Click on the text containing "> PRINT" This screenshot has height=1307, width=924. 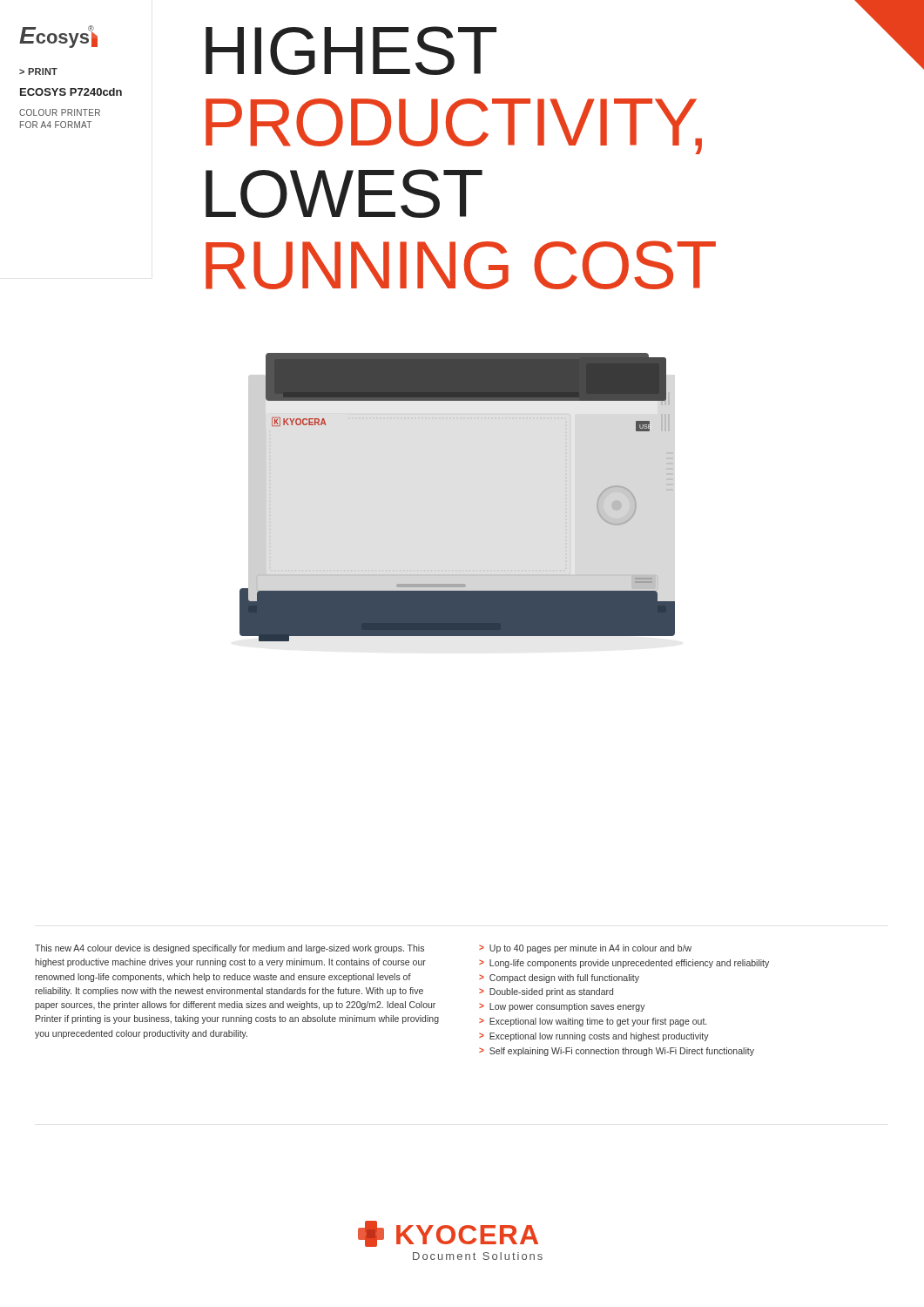tap(38, 71)
